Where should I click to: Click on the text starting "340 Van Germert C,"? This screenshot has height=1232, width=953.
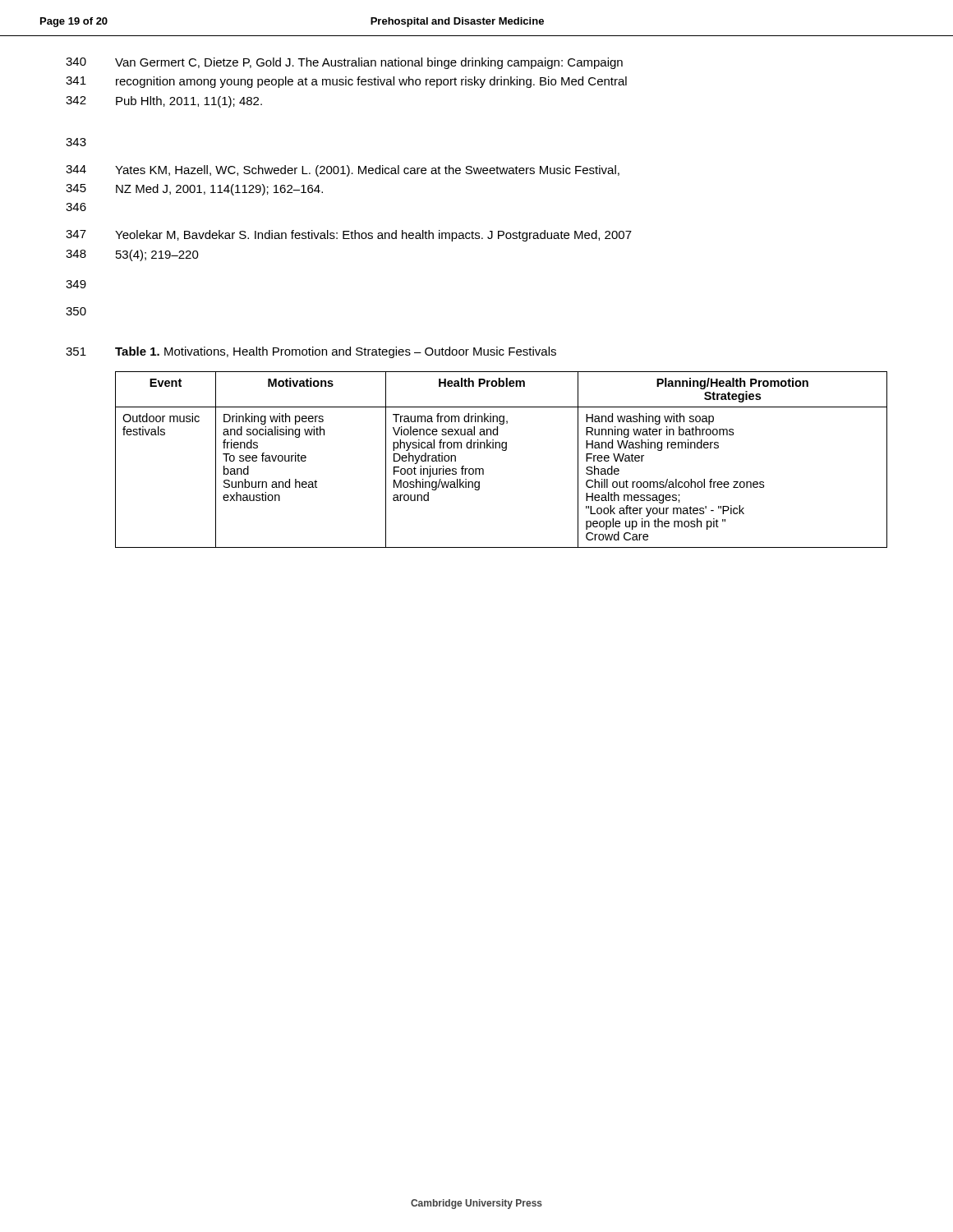(x=345, y=62)
